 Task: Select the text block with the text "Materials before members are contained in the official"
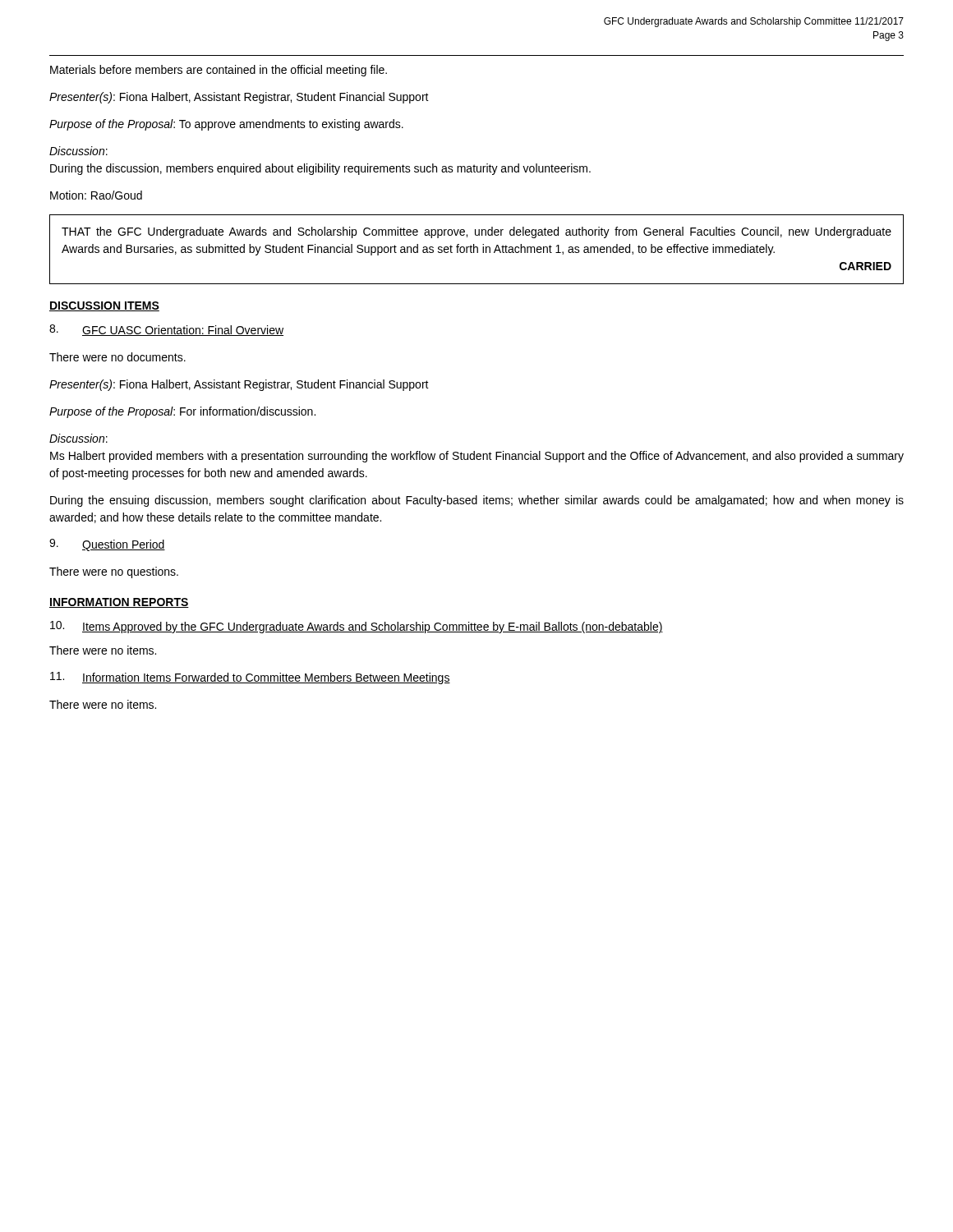point(219,70)
